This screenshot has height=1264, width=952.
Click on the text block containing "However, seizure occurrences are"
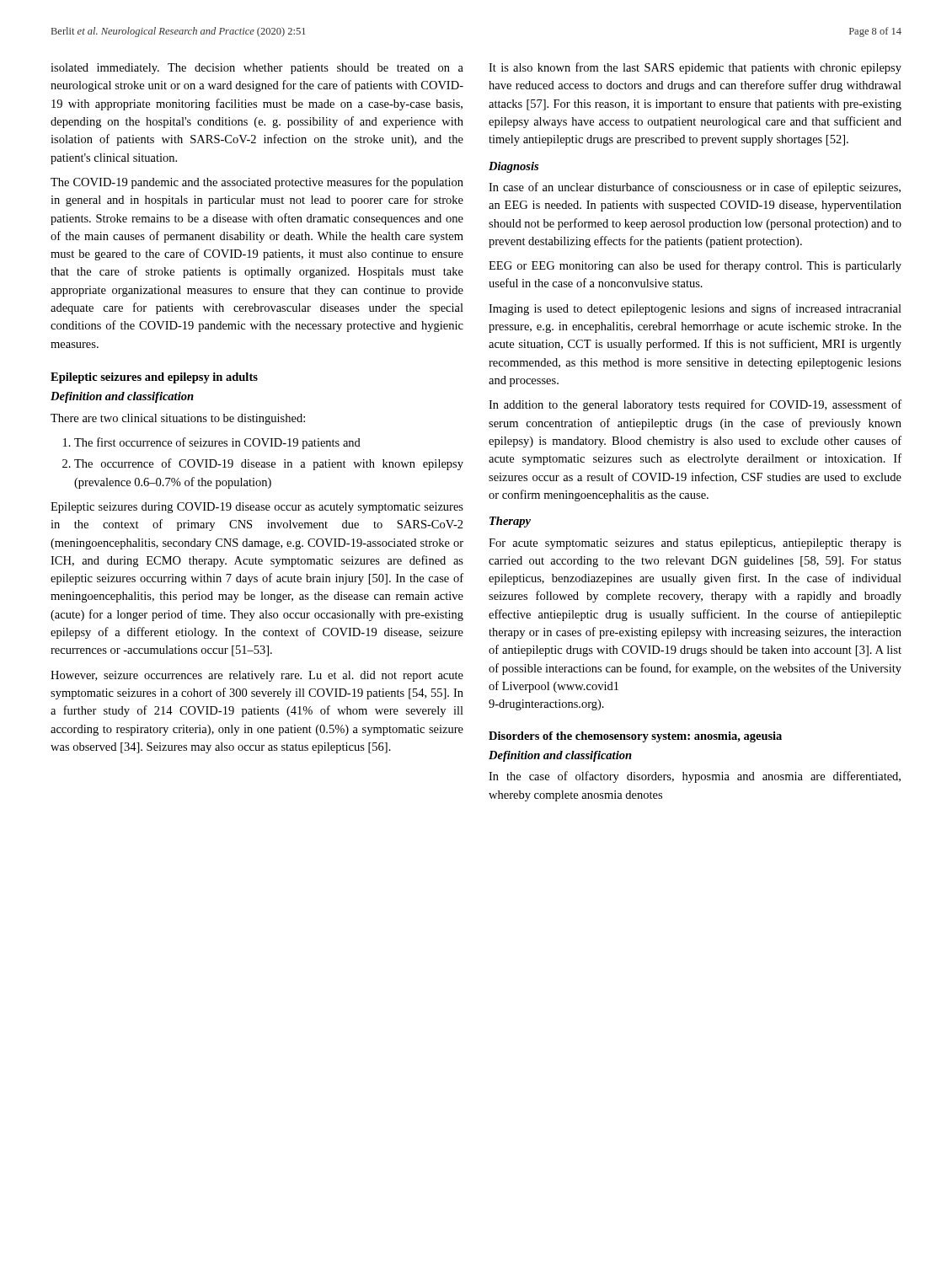pos(257,711)
